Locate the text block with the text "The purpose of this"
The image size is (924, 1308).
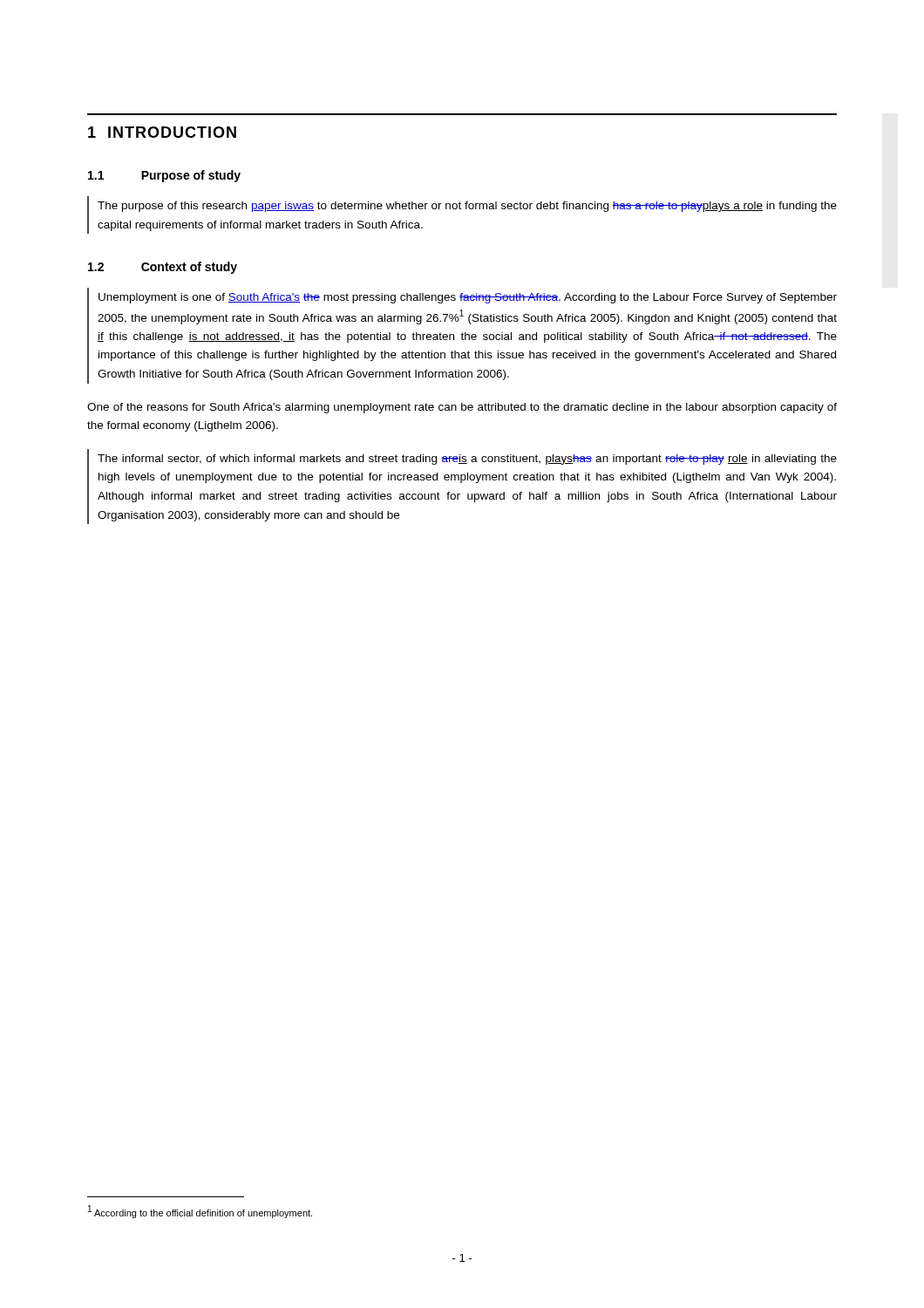click(x=462, y=215)
